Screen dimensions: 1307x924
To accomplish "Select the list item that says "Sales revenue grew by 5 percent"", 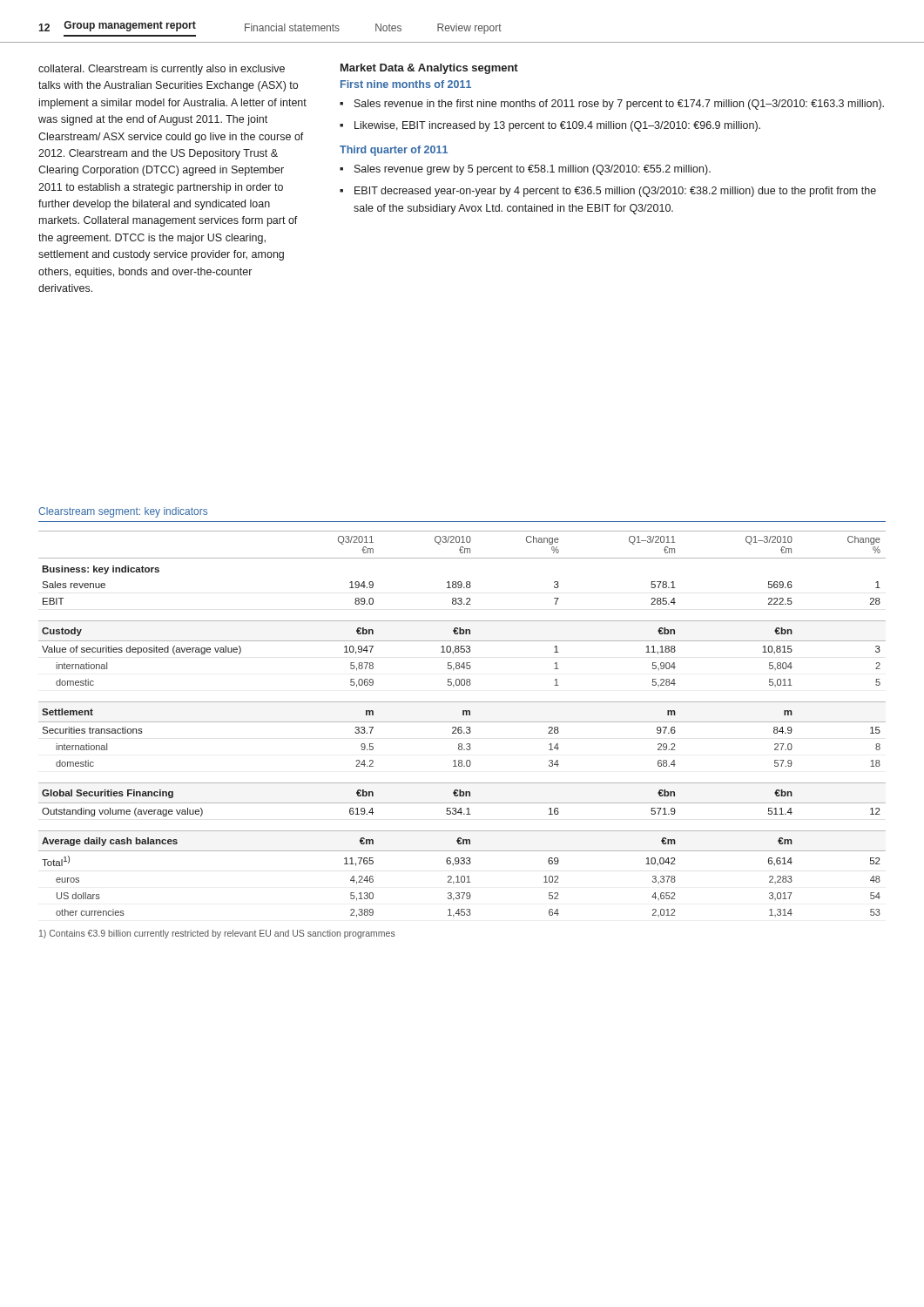I will tap(532, 169).
